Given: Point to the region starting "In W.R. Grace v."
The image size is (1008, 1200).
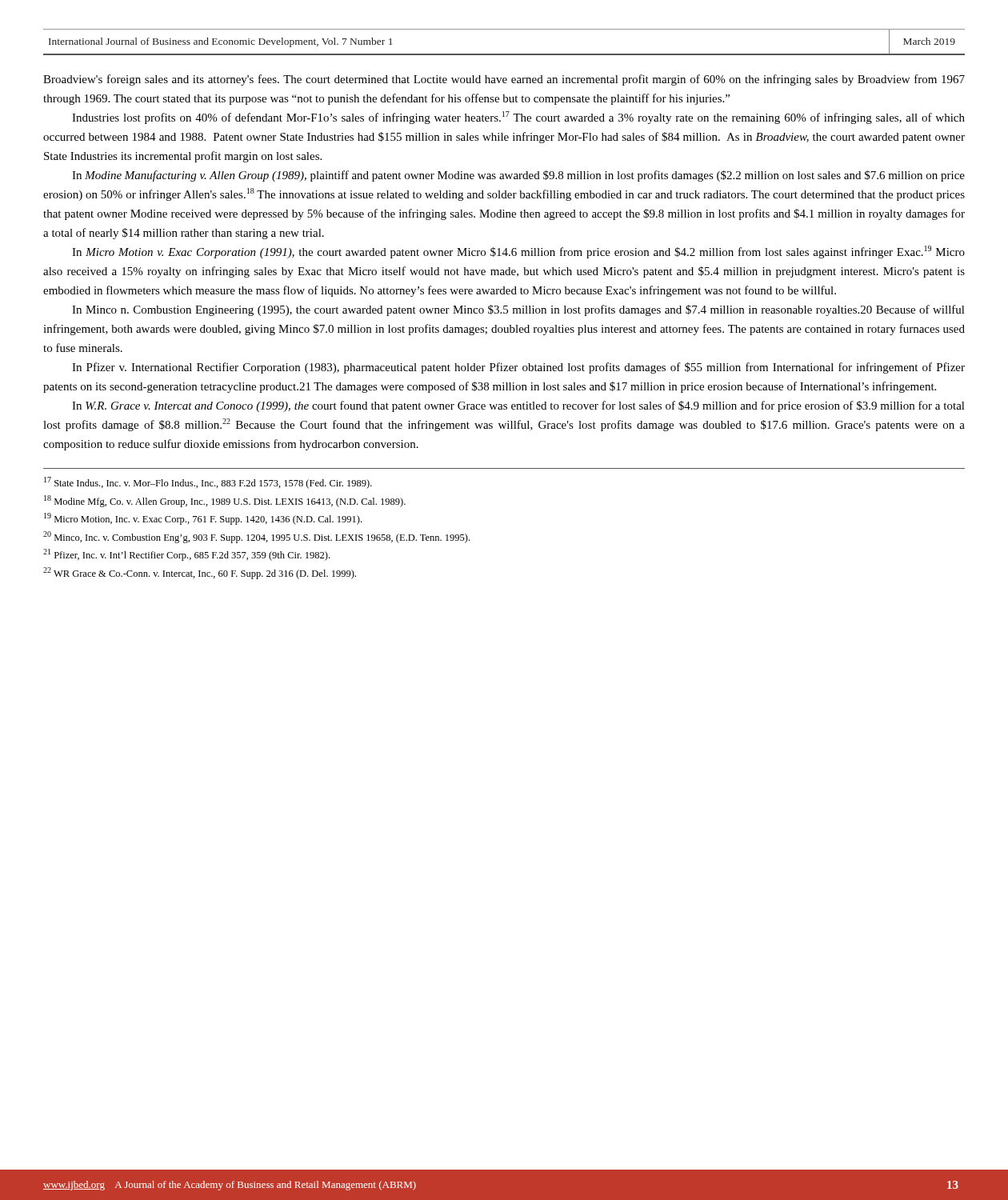Looking at the screenshot, I should tap(504, 425).
